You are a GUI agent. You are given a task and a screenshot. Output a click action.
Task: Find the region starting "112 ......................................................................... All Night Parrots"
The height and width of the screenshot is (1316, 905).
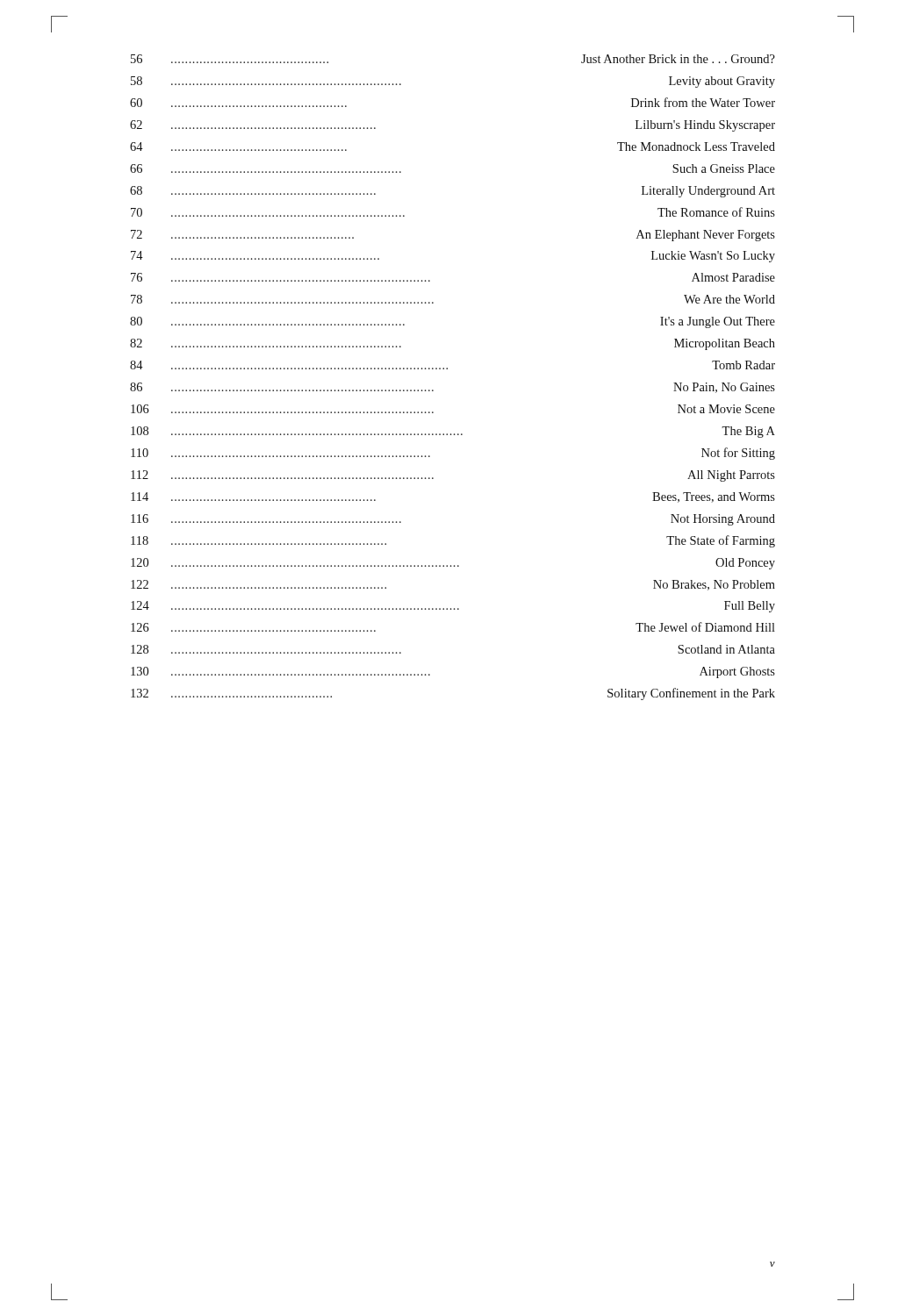(139, 476)
